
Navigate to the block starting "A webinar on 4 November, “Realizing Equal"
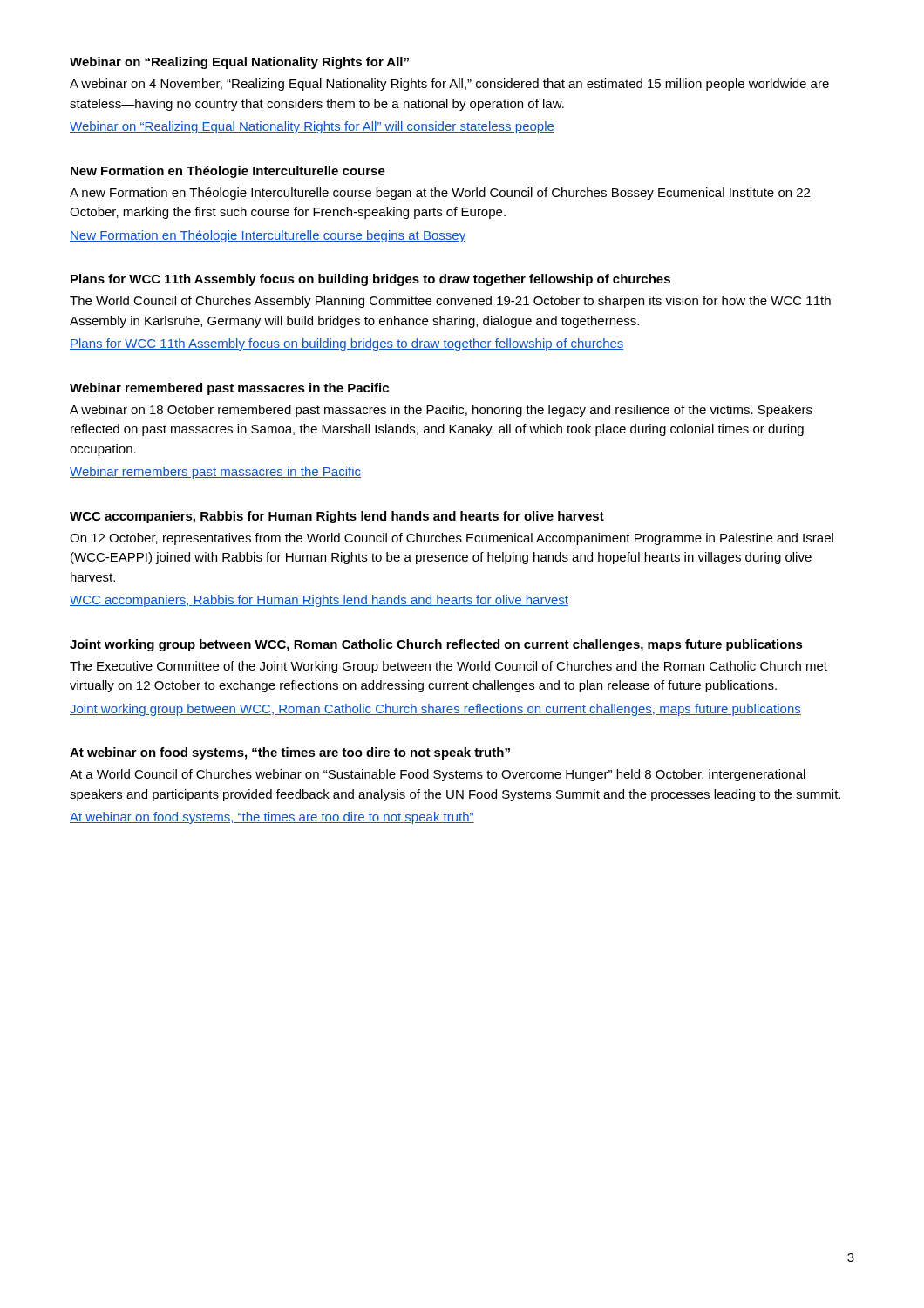point(449,93)
